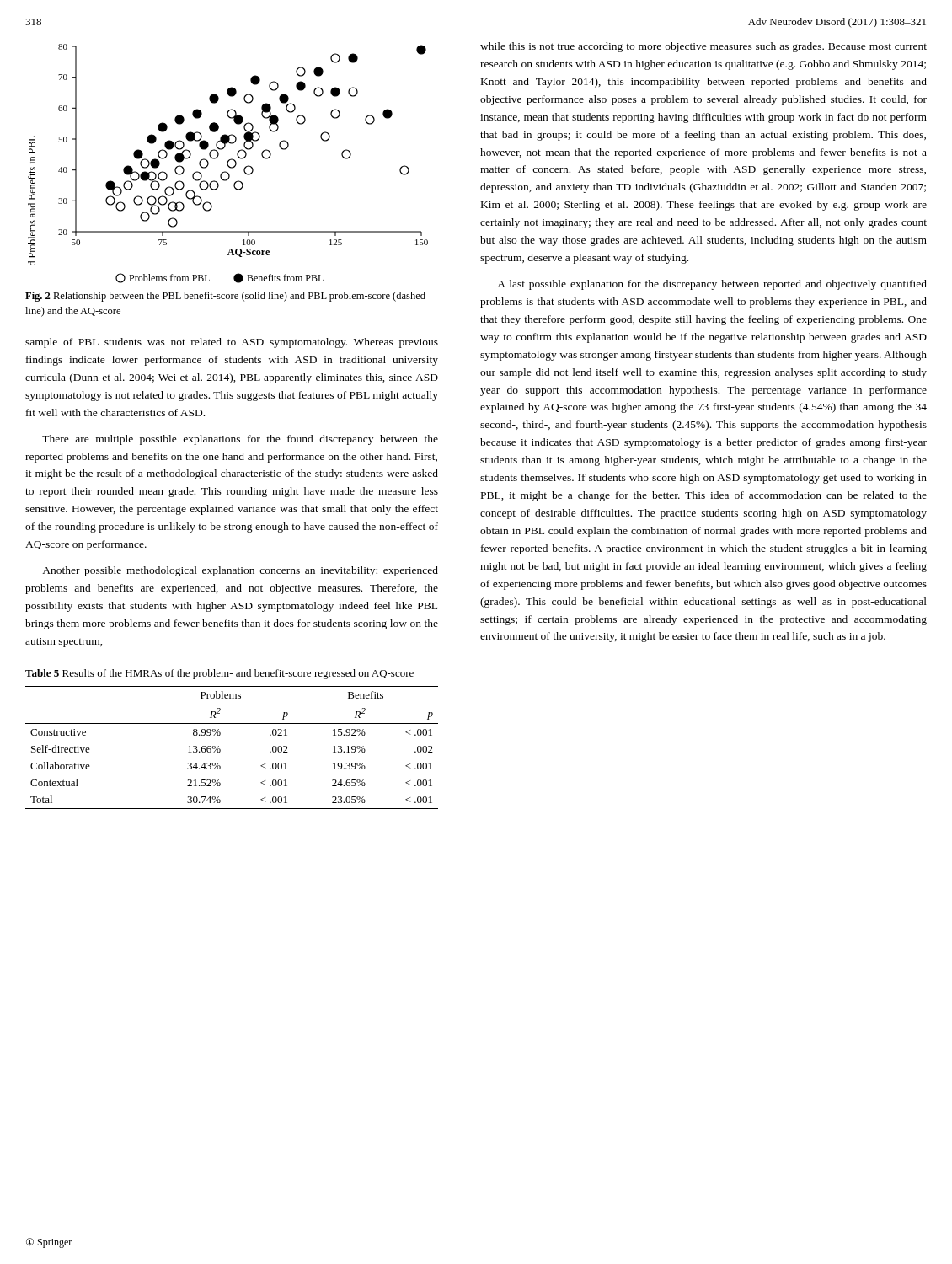The height and width of the screenshot is (1264, 952).
Task: Locate a scatter plot
Action: (x=232, y=153)
